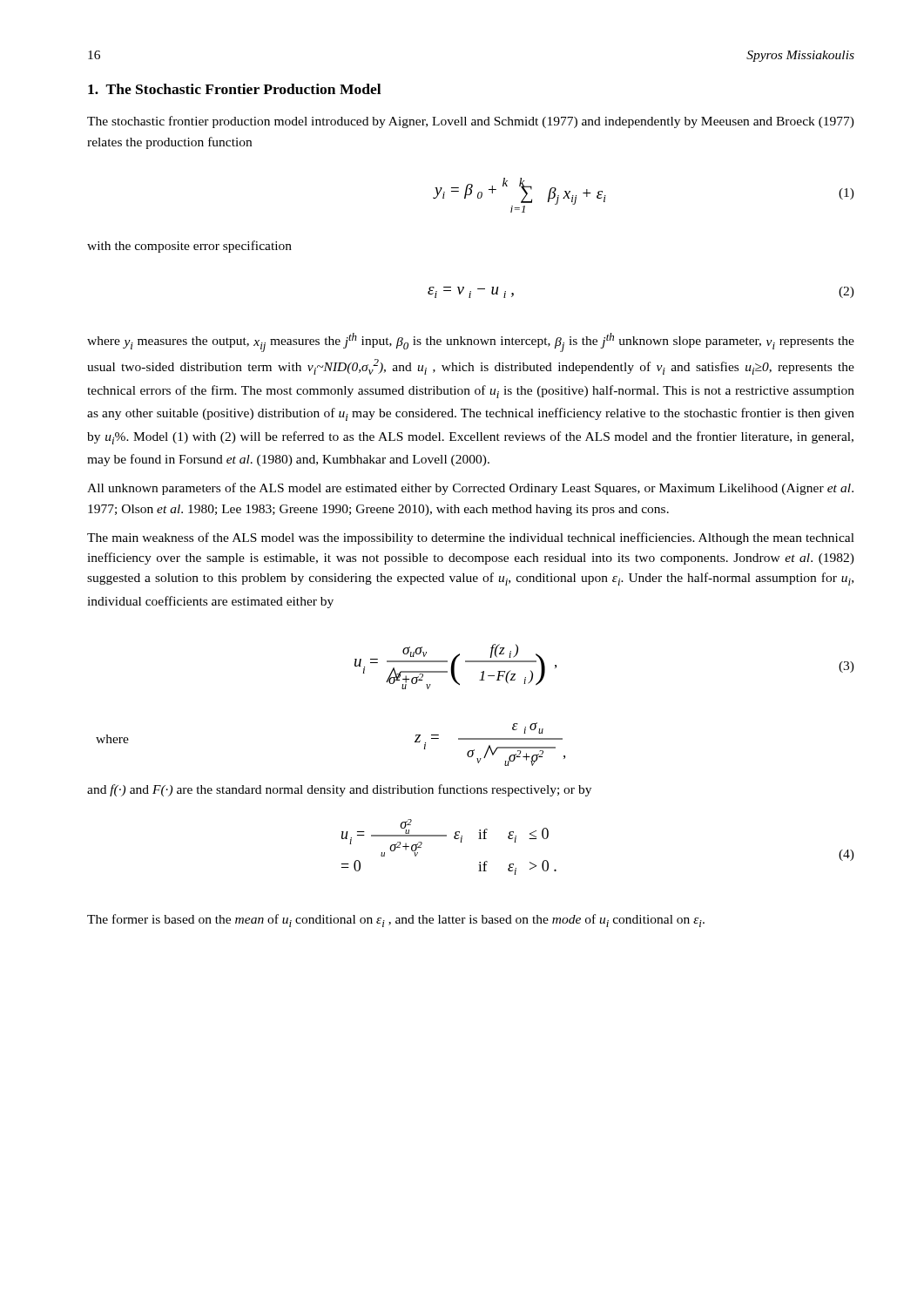Where is the passage that starts "where yi measures"?
924x1307 pixels.
pyautogui.click(x=471, y=398)
